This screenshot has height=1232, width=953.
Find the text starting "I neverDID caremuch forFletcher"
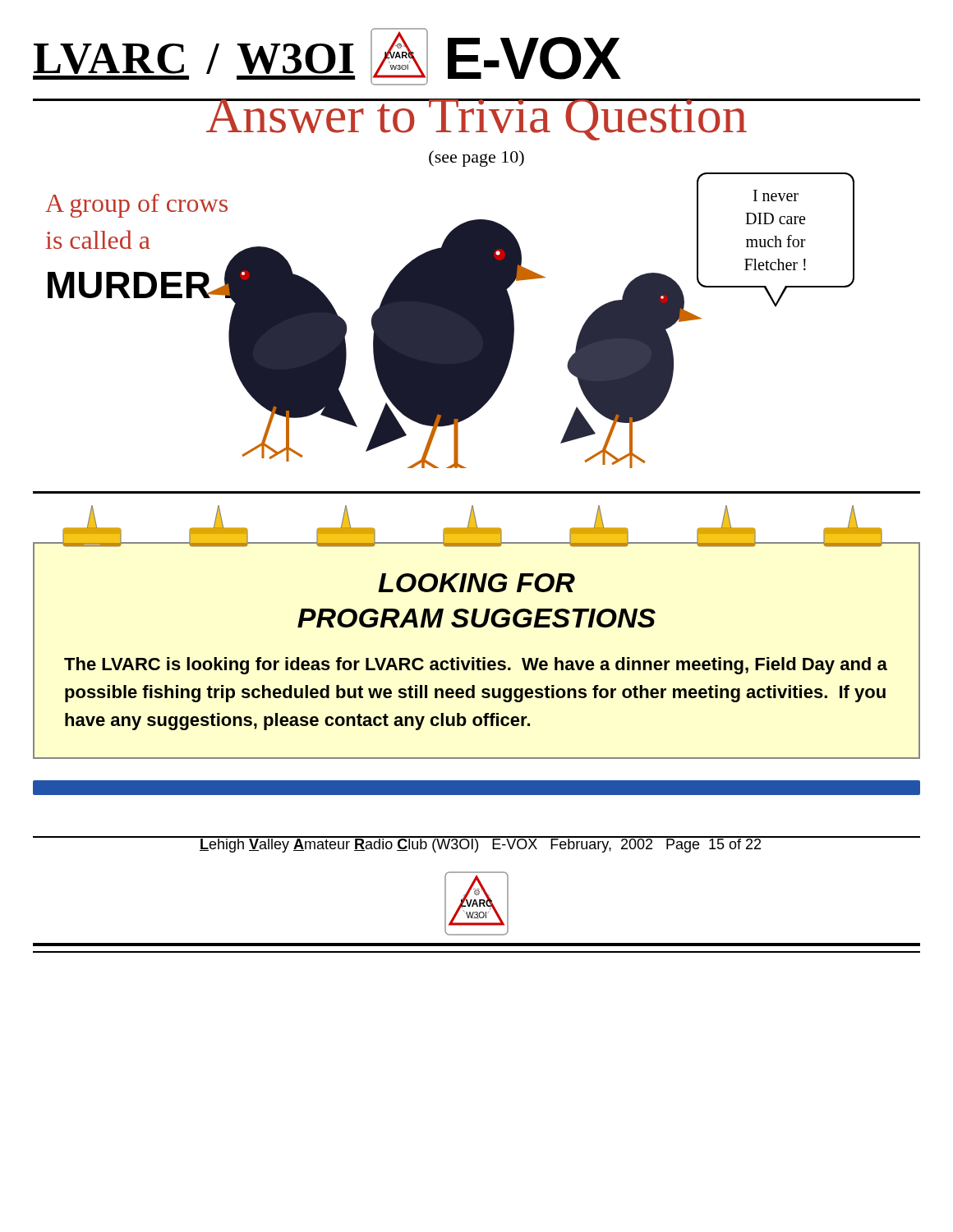[x=776, y=230]
